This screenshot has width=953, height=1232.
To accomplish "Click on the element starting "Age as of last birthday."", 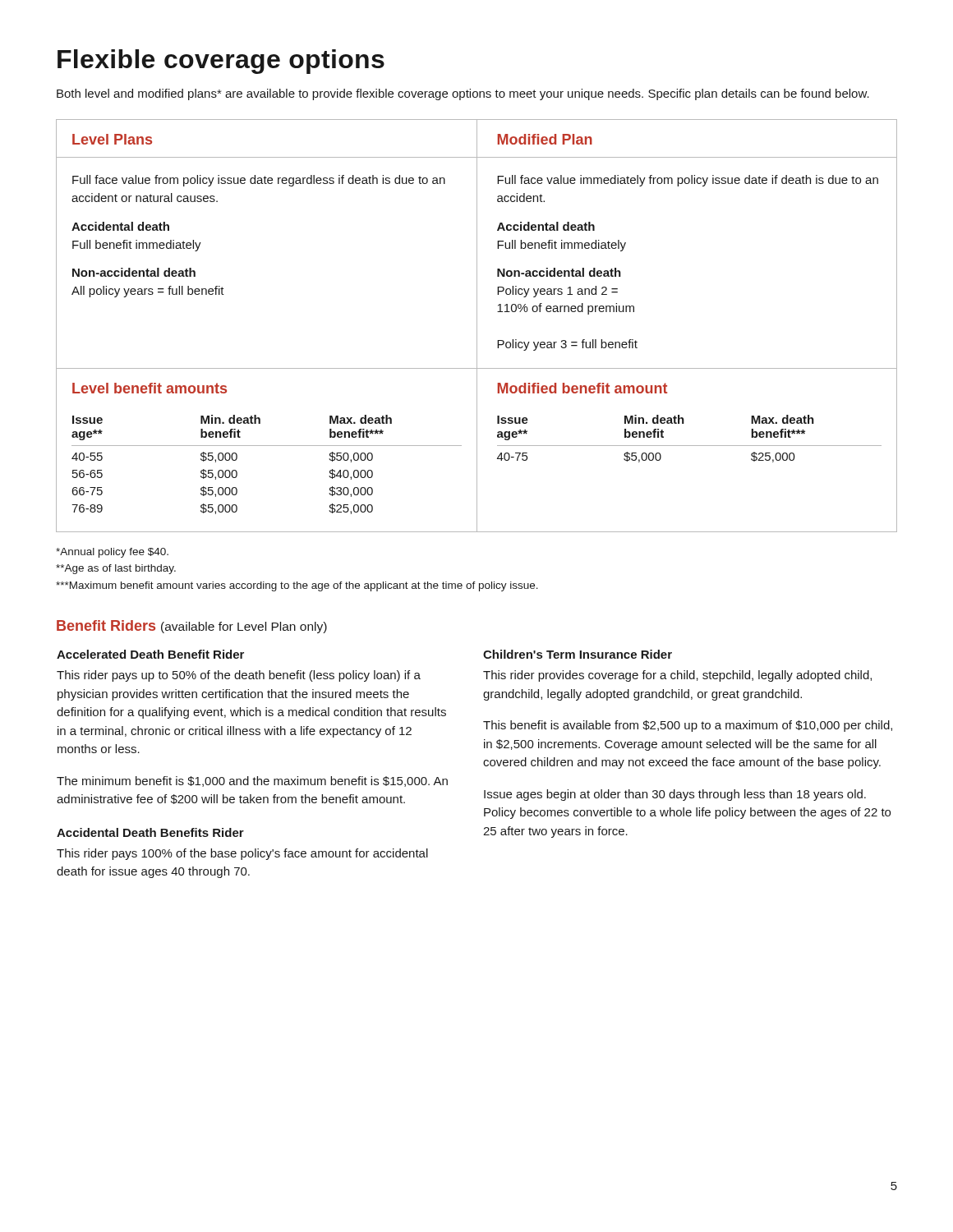I will (x=116, y=568).
